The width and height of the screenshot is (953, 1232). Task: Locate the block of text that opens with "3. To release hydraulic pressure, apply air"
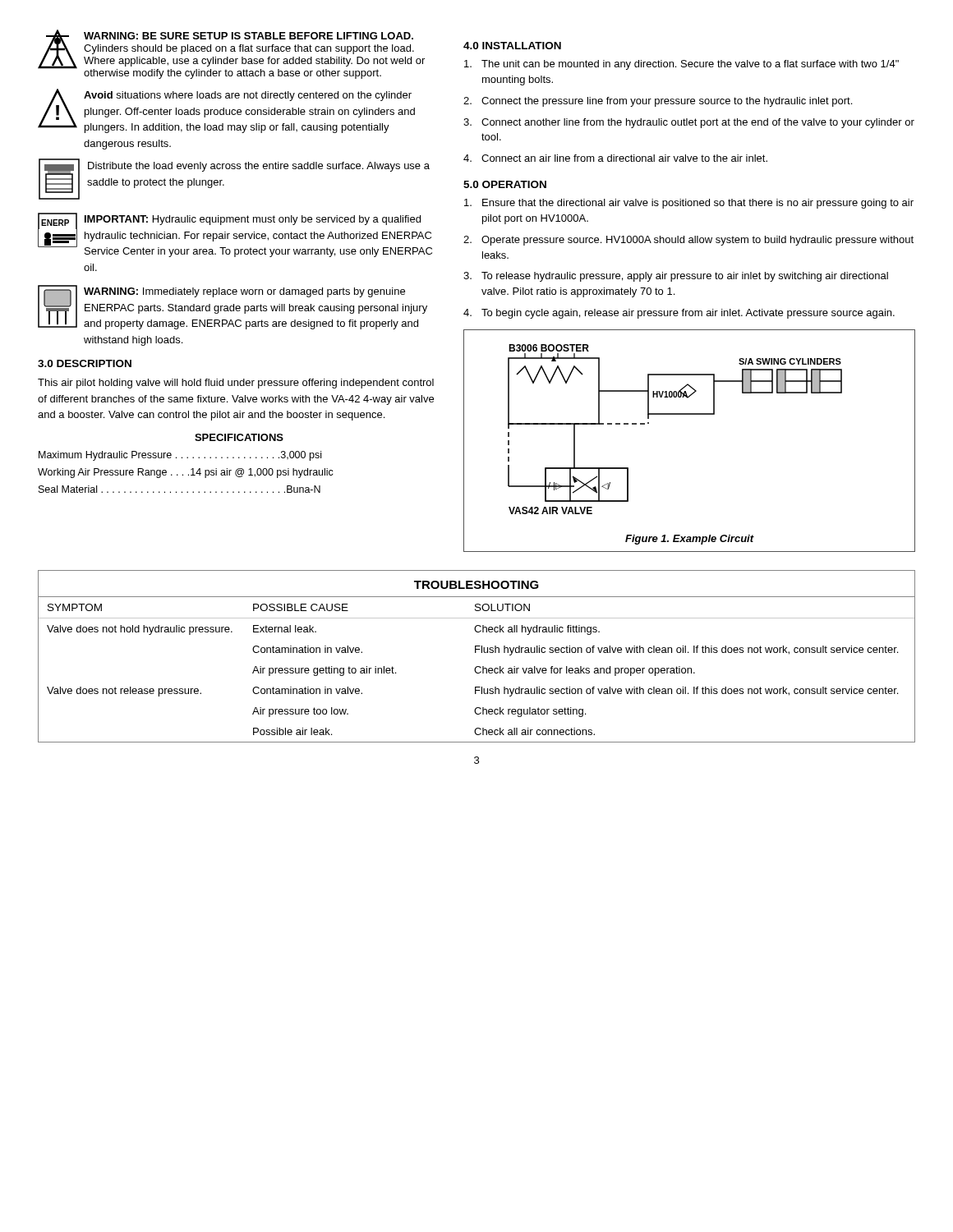point(689,284)
